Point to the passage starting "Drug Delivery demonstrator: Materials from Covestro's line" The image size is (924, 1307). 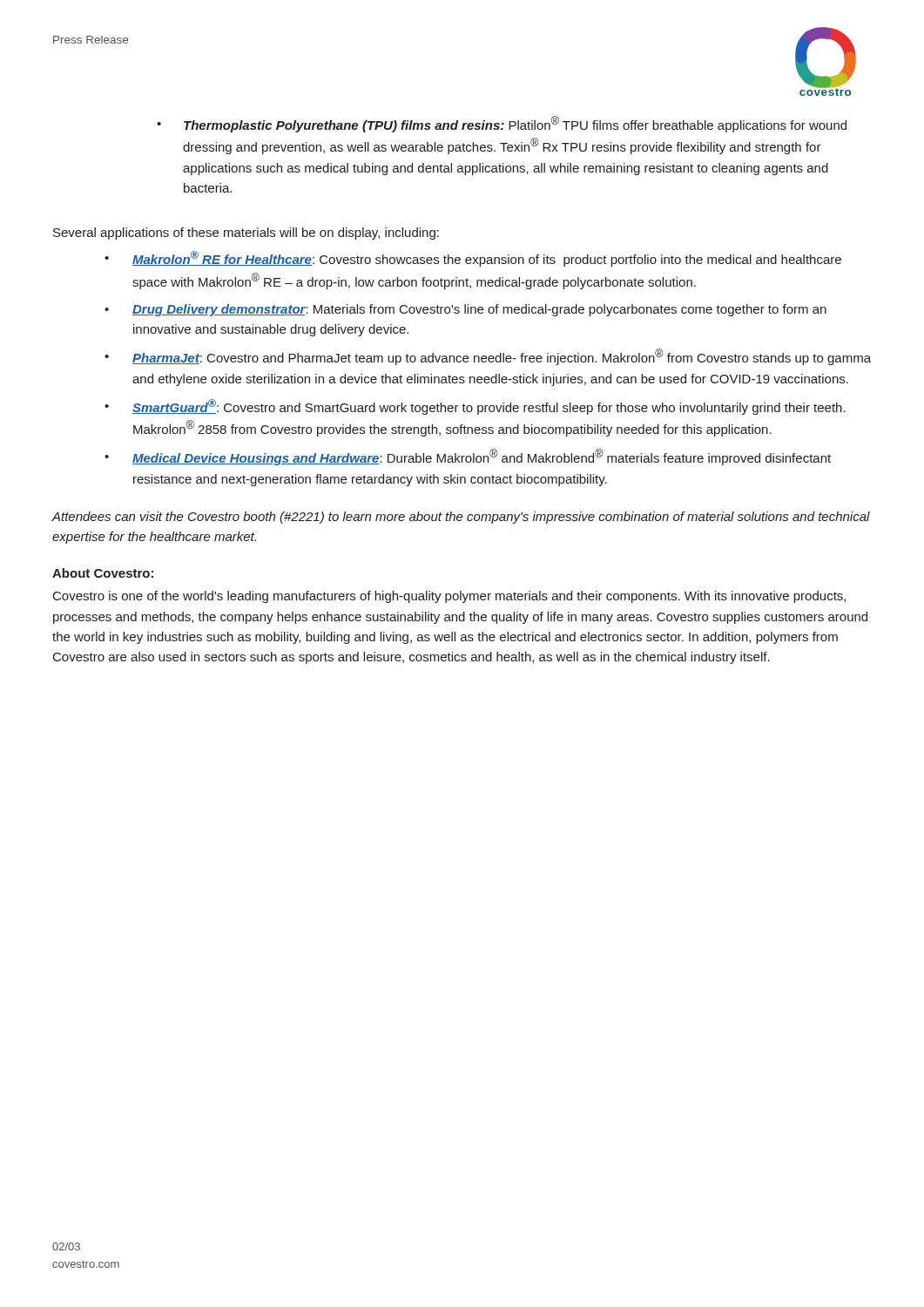coord(502,319)
